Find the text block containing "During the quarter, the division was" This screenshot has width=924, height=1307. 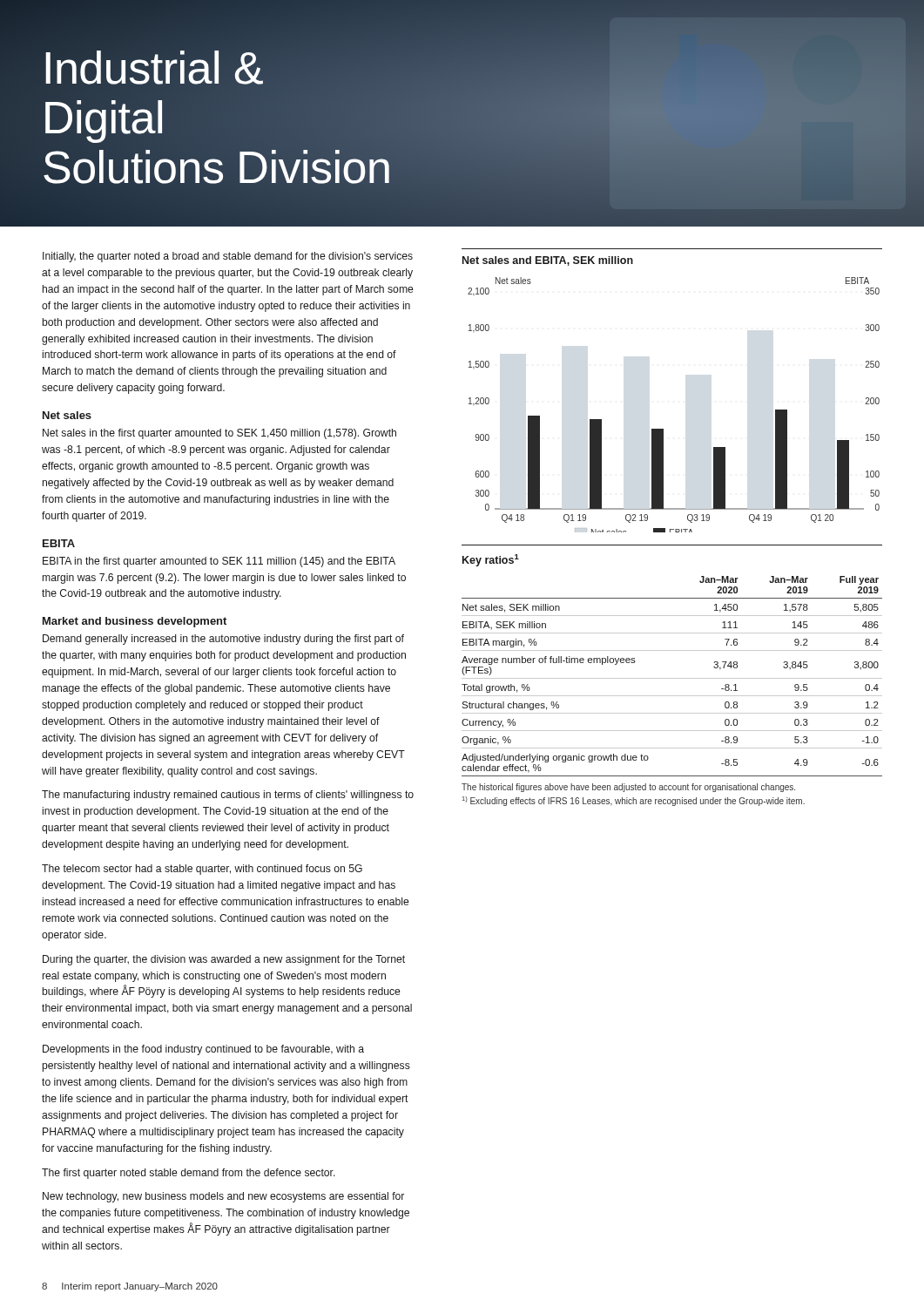tap(227, 992)
